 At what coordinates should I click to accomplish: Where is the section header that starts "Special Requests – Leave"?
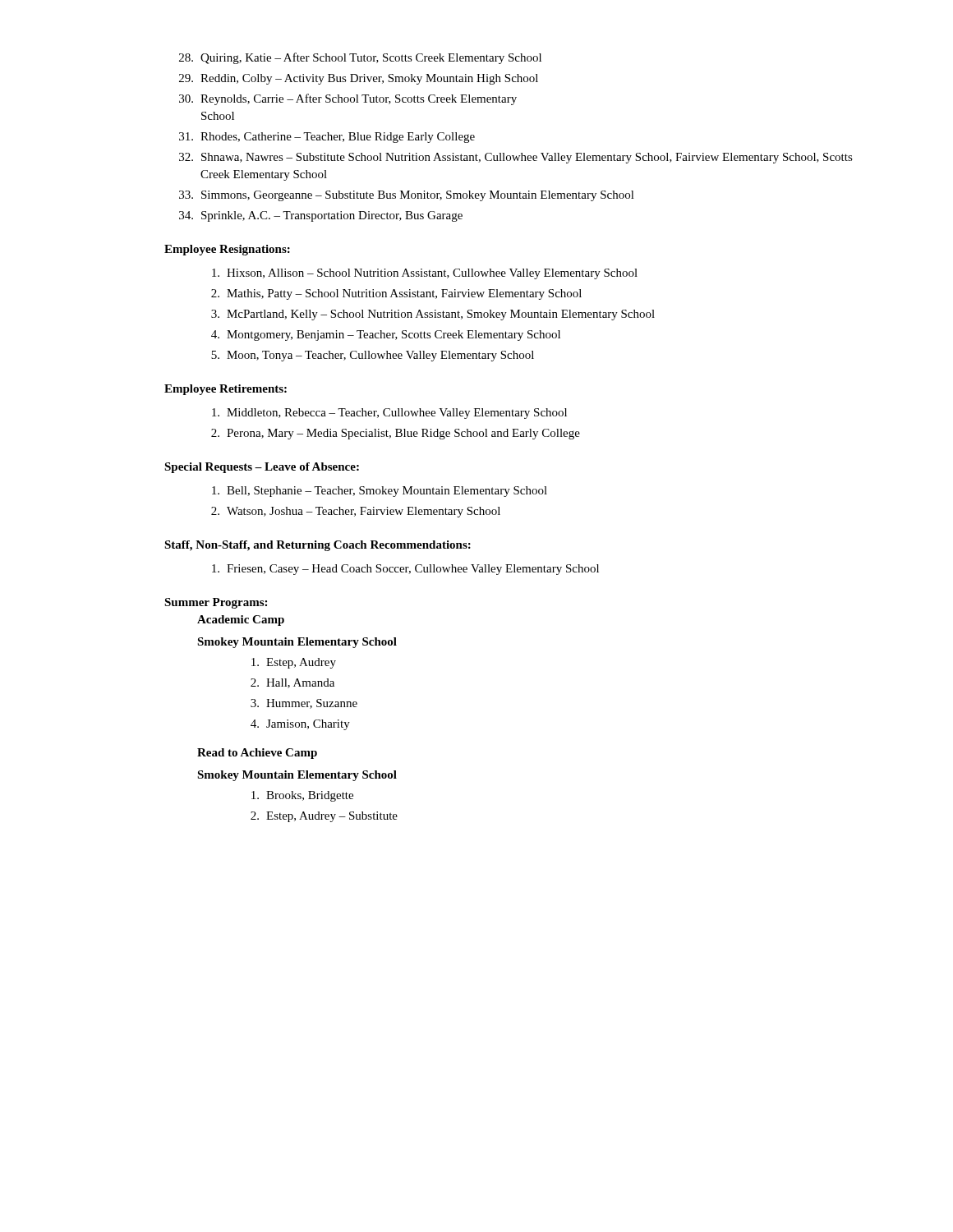[262, 466]
